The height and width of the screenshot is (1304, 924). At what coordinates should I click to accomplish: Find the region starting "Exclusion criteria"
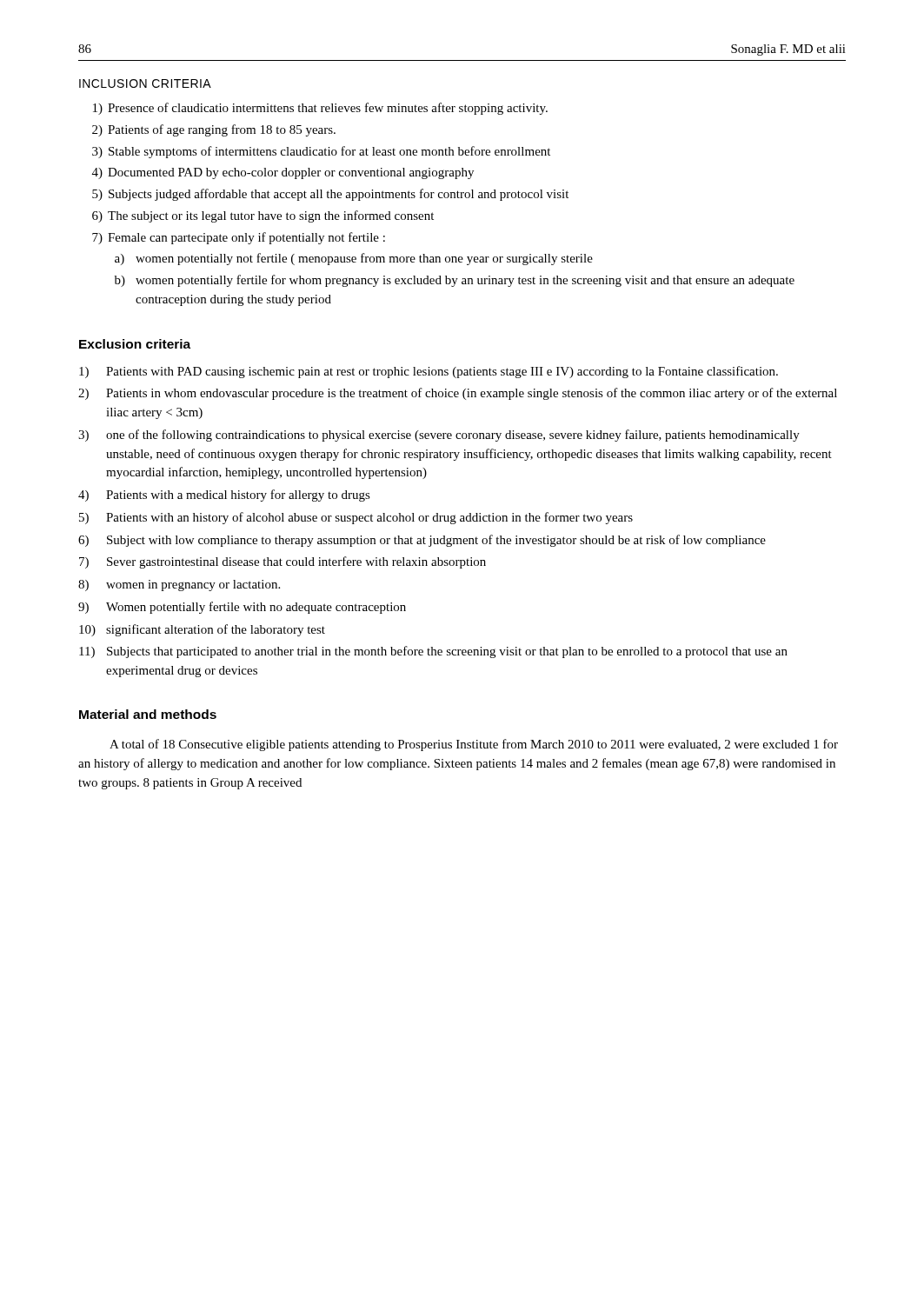134,343
